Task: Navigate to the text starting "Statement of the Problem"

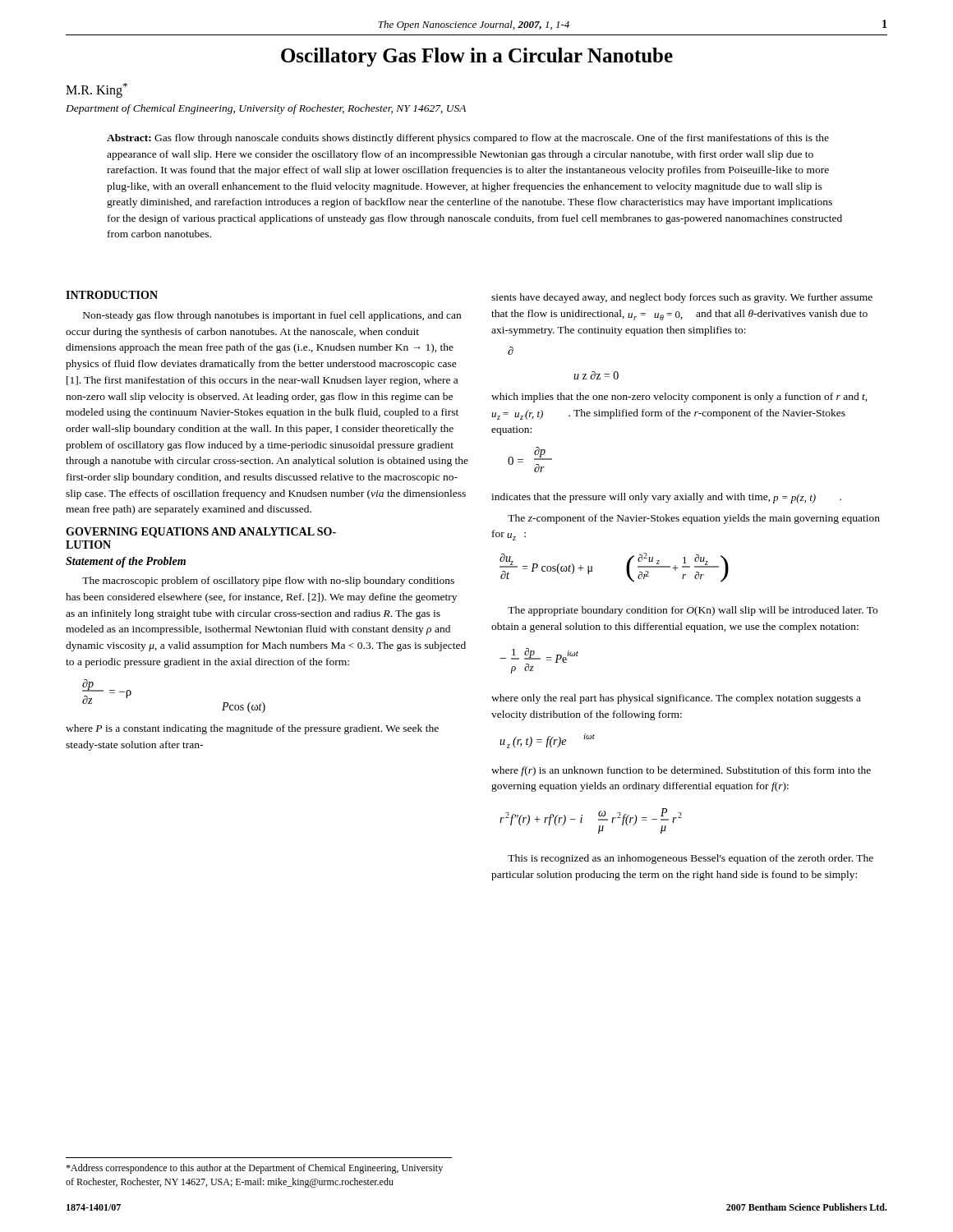Action: pos(126,562)
